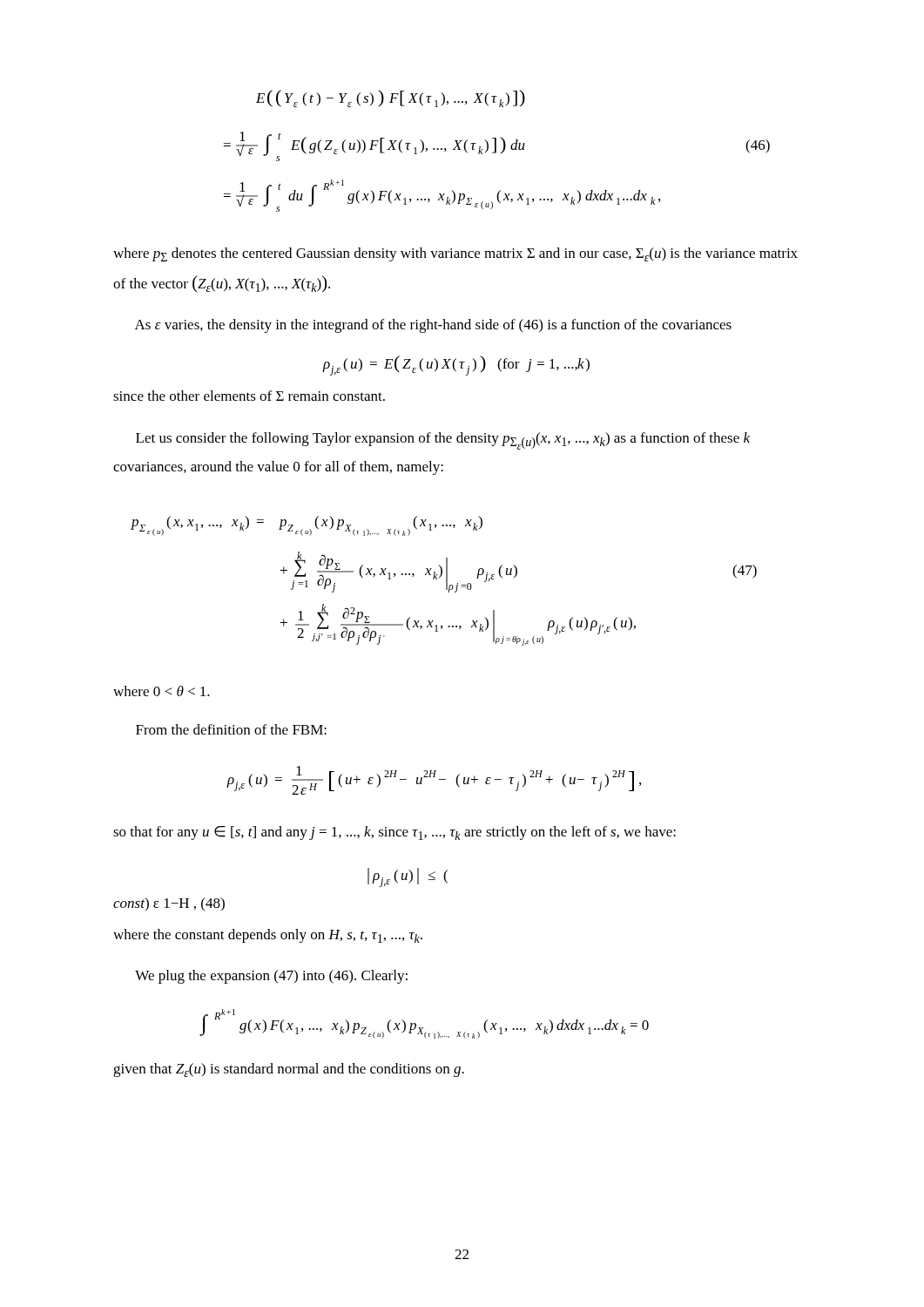Find the text starting "Let us consider the"
This screenshot has height=1307, width=924.
[432, 452]
